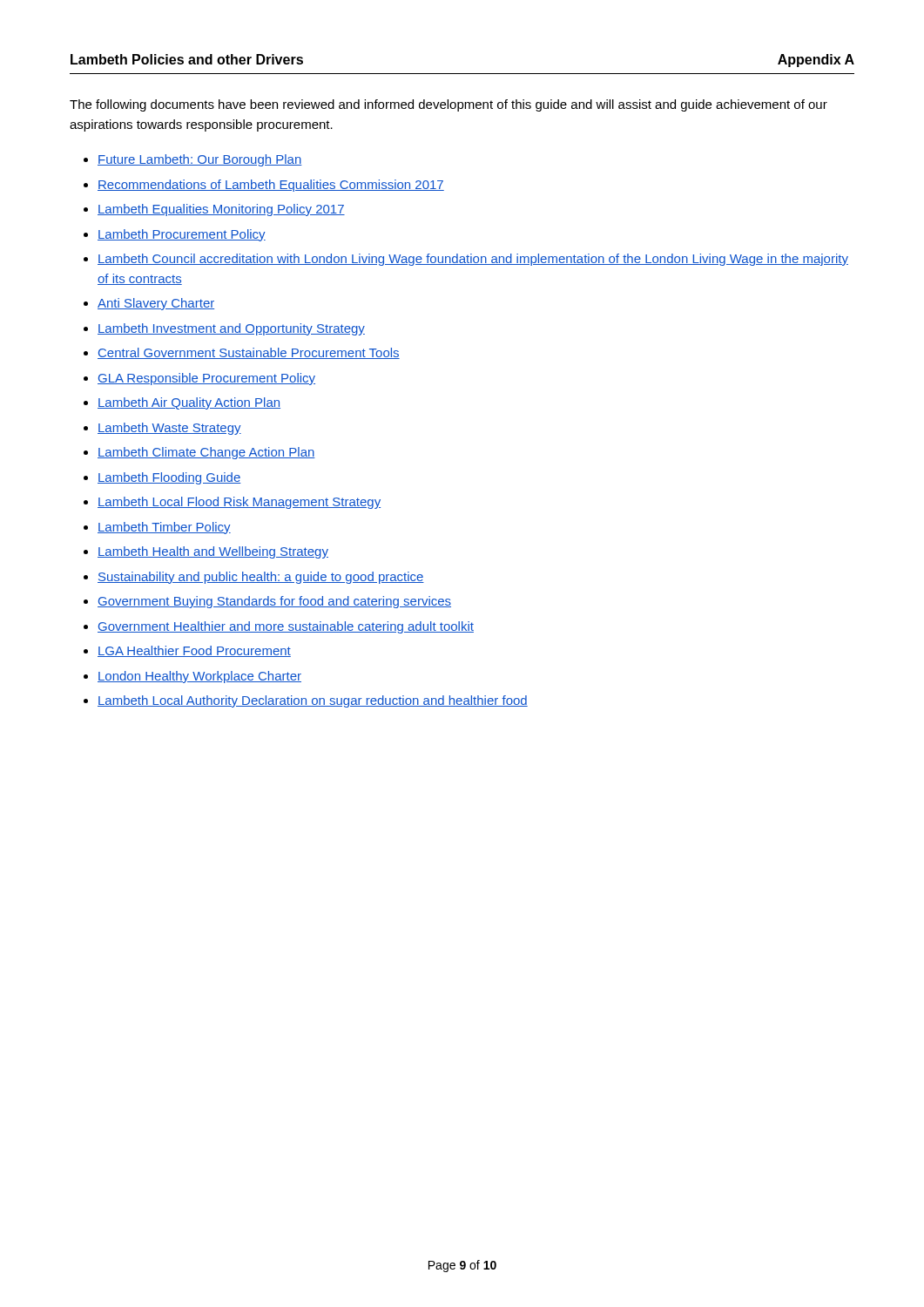Navigate to the passage starting "Lambeth Local Authority"
This screenshot has height=1307, width=924.
312,700
